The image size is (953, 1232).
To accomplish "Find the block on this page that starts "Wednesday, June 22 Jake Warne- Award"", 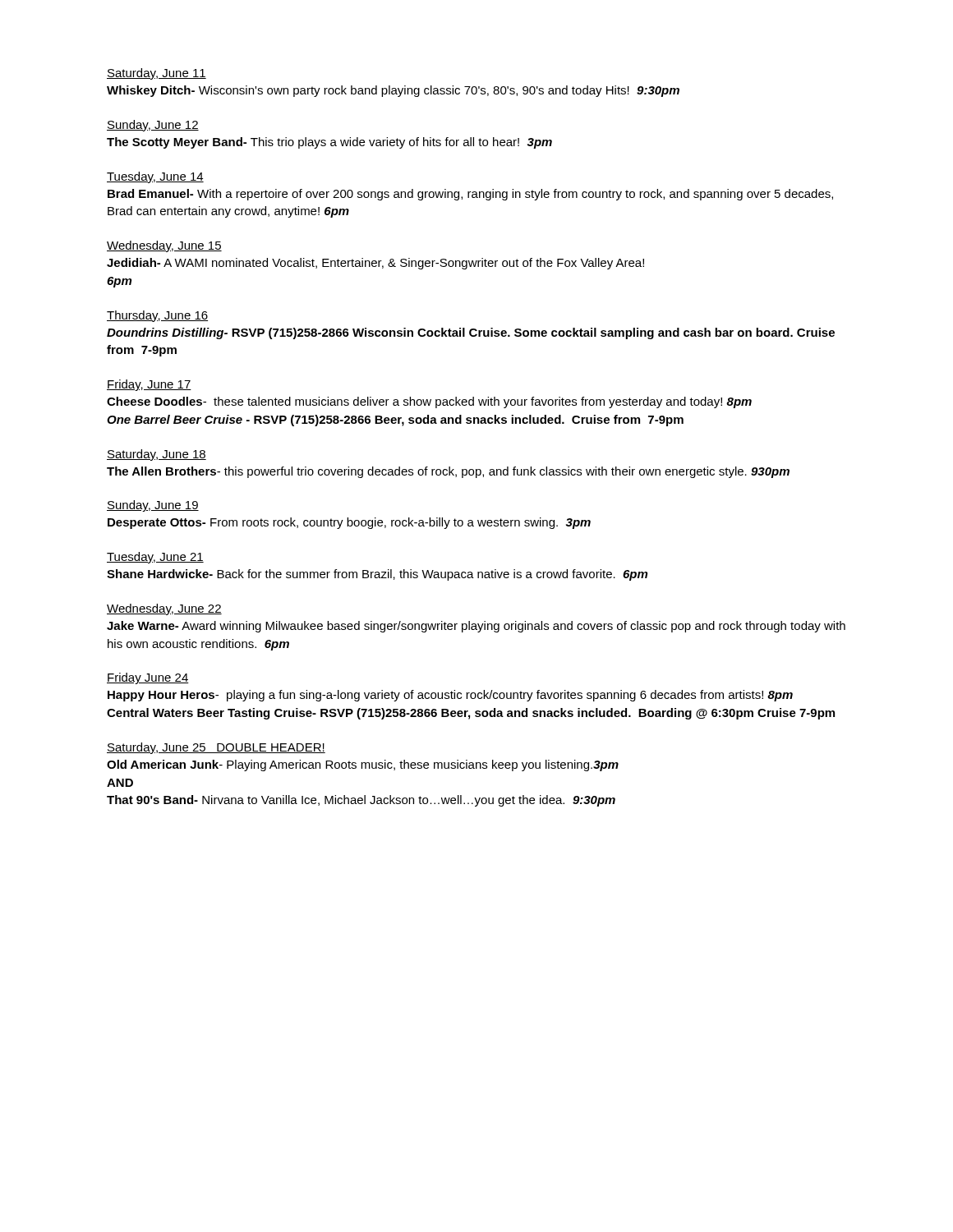I will pyautogui.click(x=481, y=626).
